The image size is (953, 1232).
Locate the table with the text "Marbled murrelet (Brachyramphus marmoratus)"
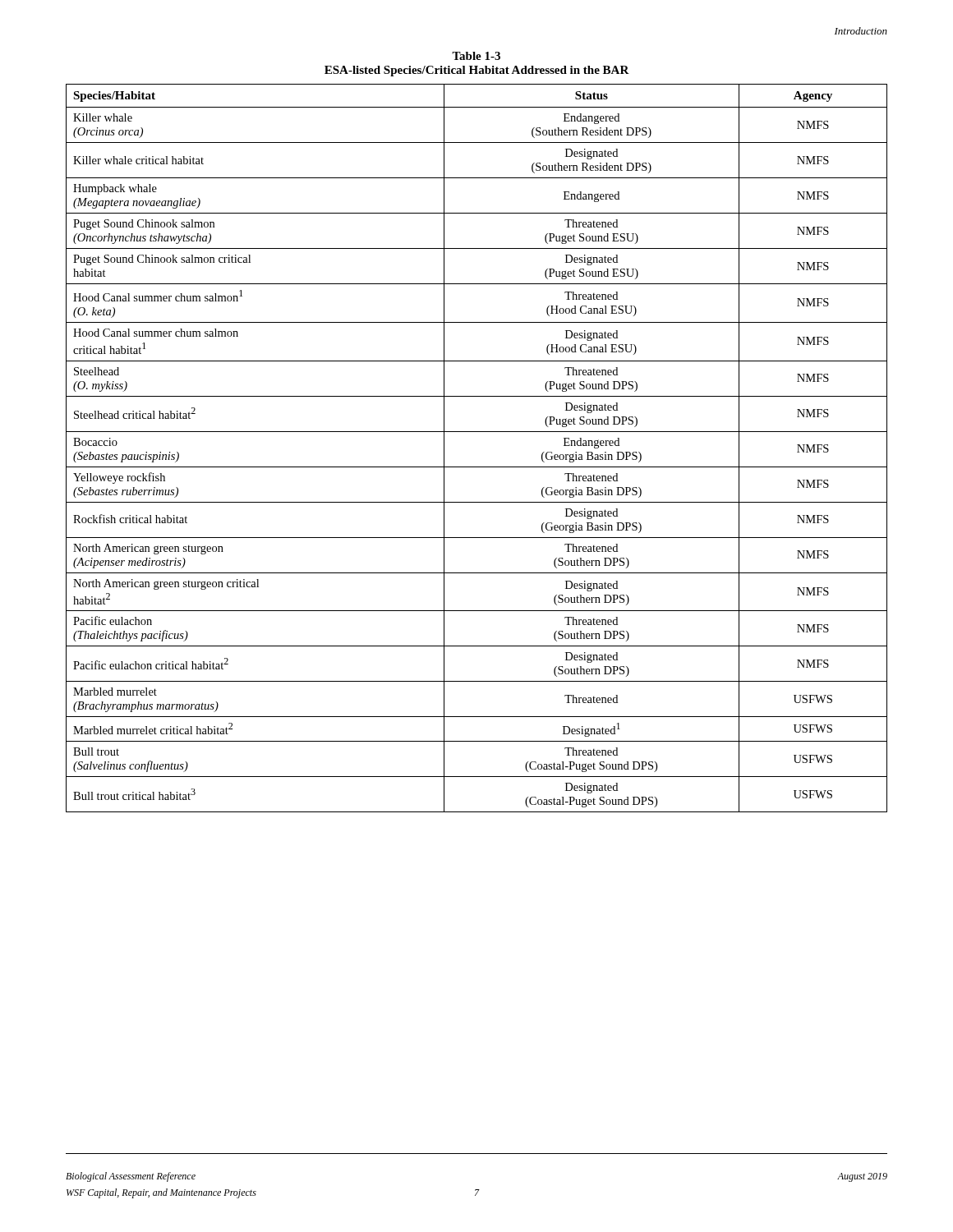(x=476, y=448)
